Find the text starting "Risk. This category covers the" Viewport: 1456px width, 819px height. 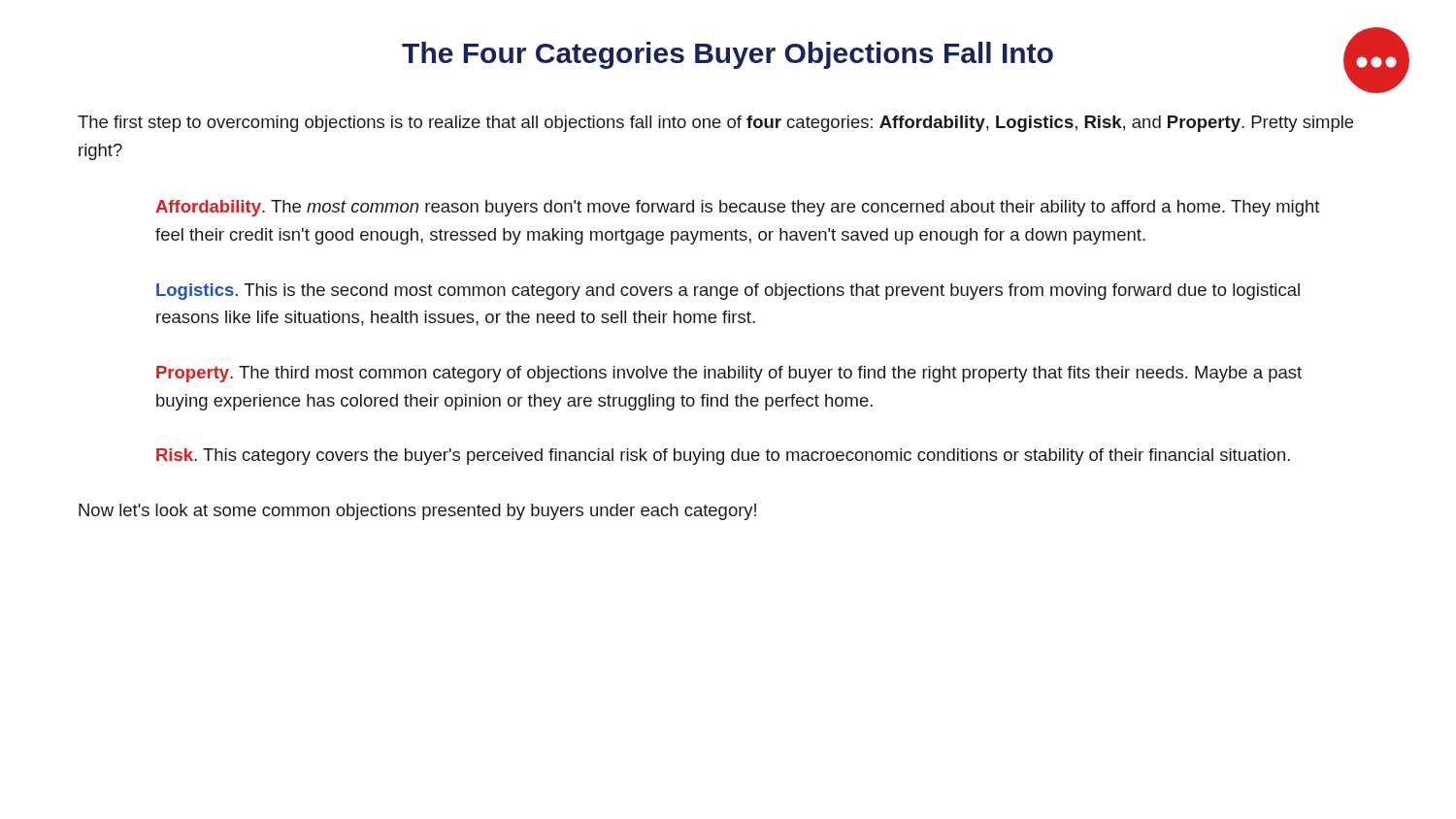723,455
